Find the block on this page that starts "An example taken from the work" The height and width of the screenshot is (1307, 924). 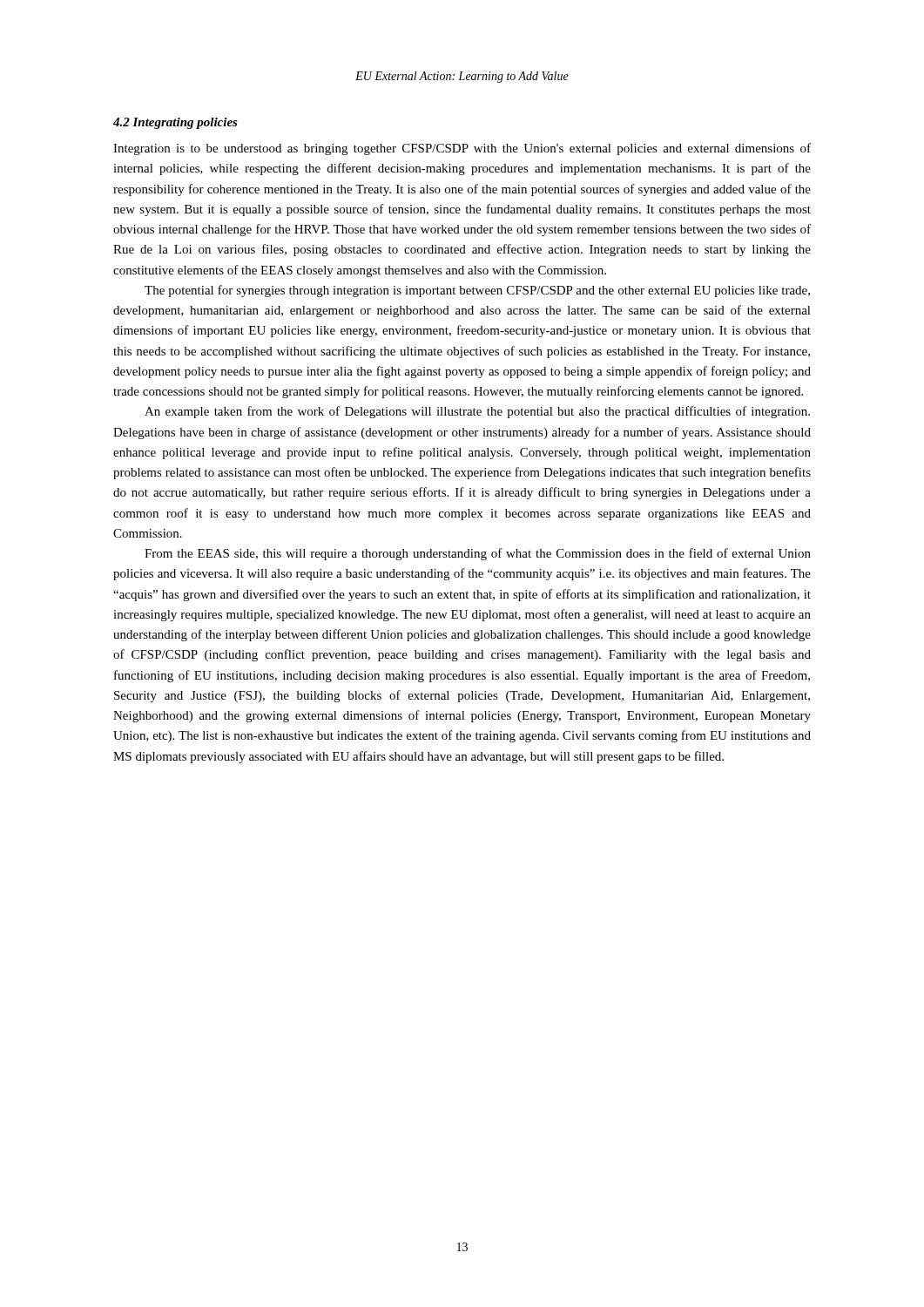tap(462, 472)
